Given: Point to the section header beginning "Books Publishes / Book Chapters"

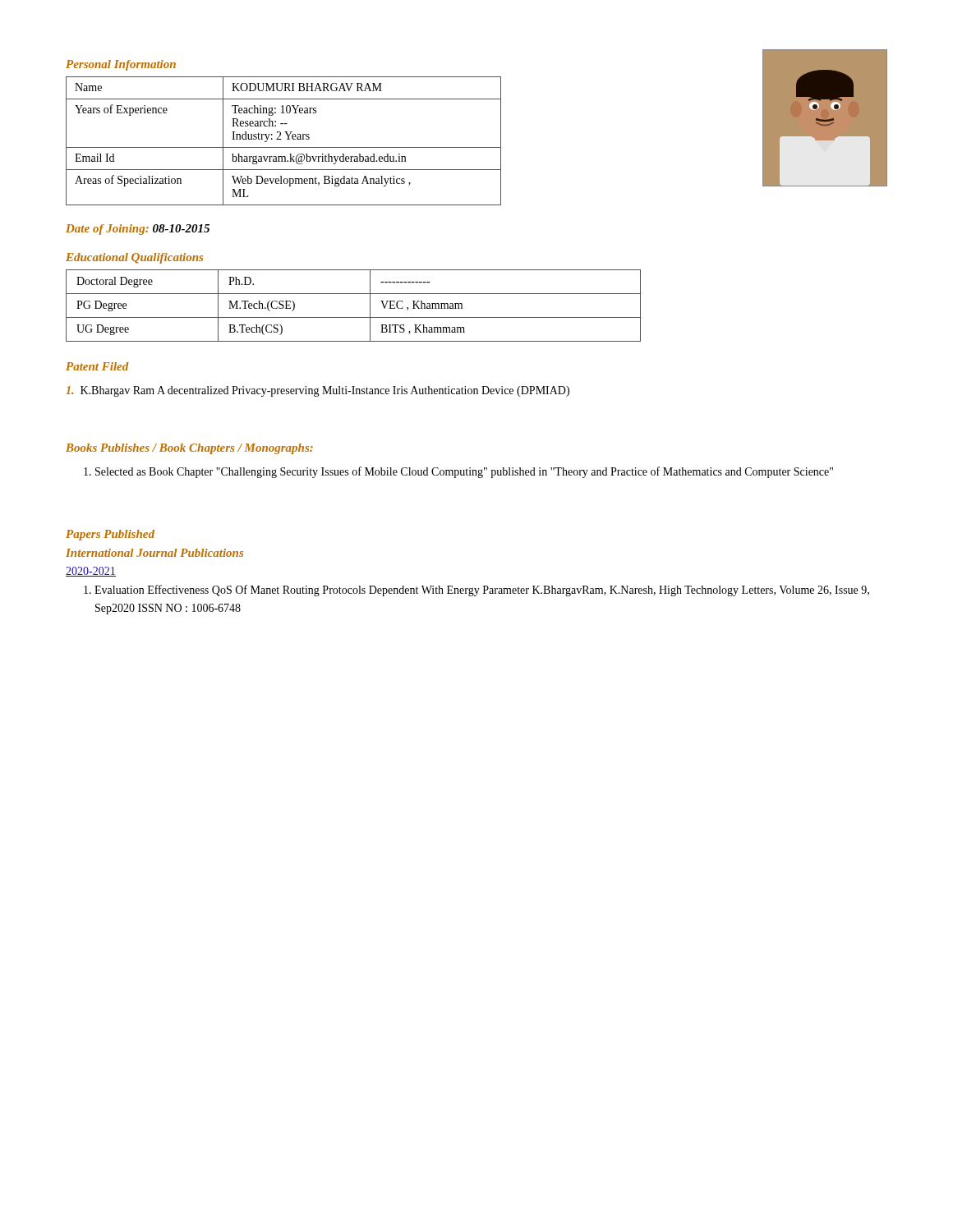Looking at the screenshot, I should pyautogui.click(x=190, y=448).
